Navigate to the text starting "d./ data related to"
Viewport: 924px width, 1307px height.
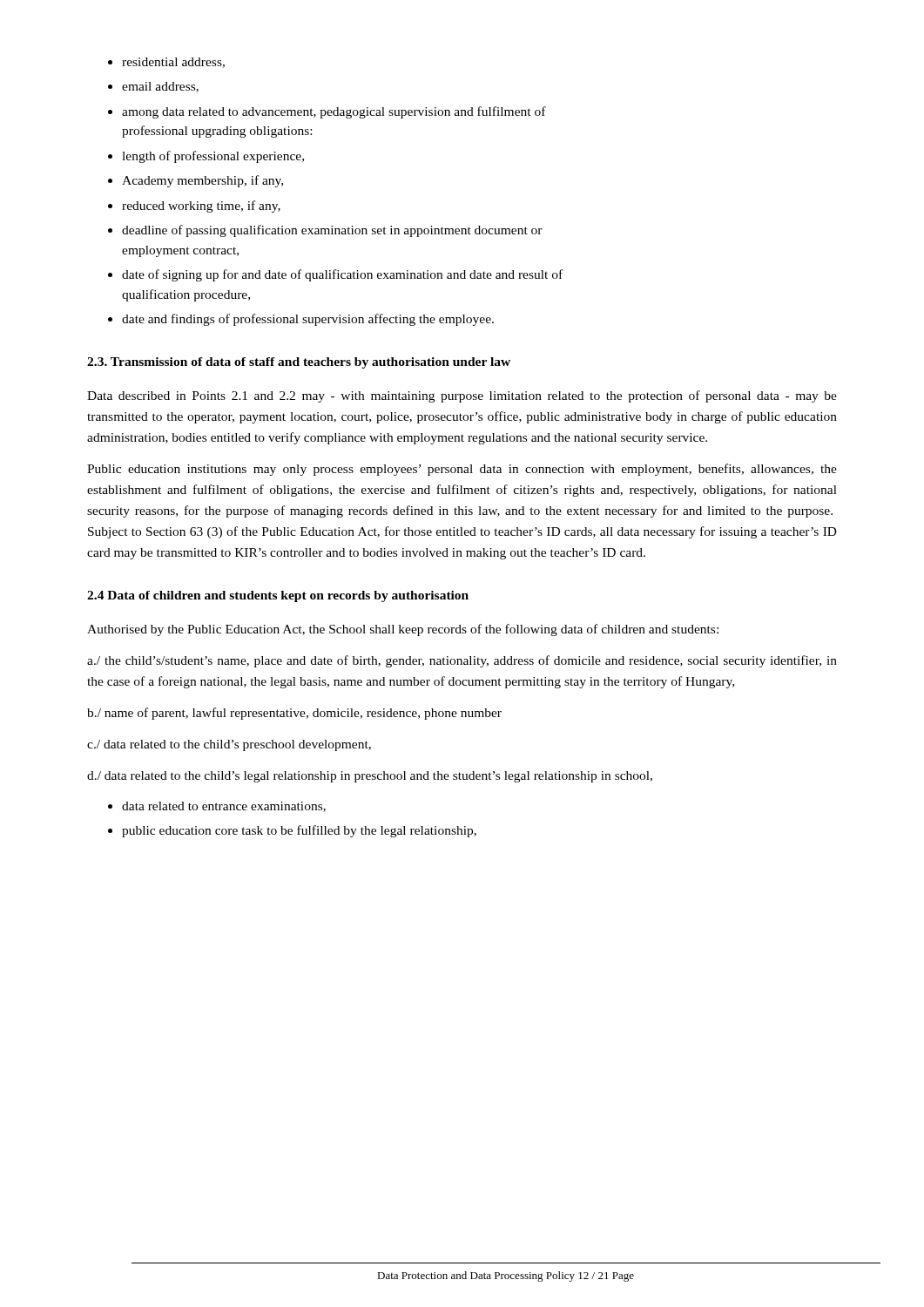(x=370, y=775)
